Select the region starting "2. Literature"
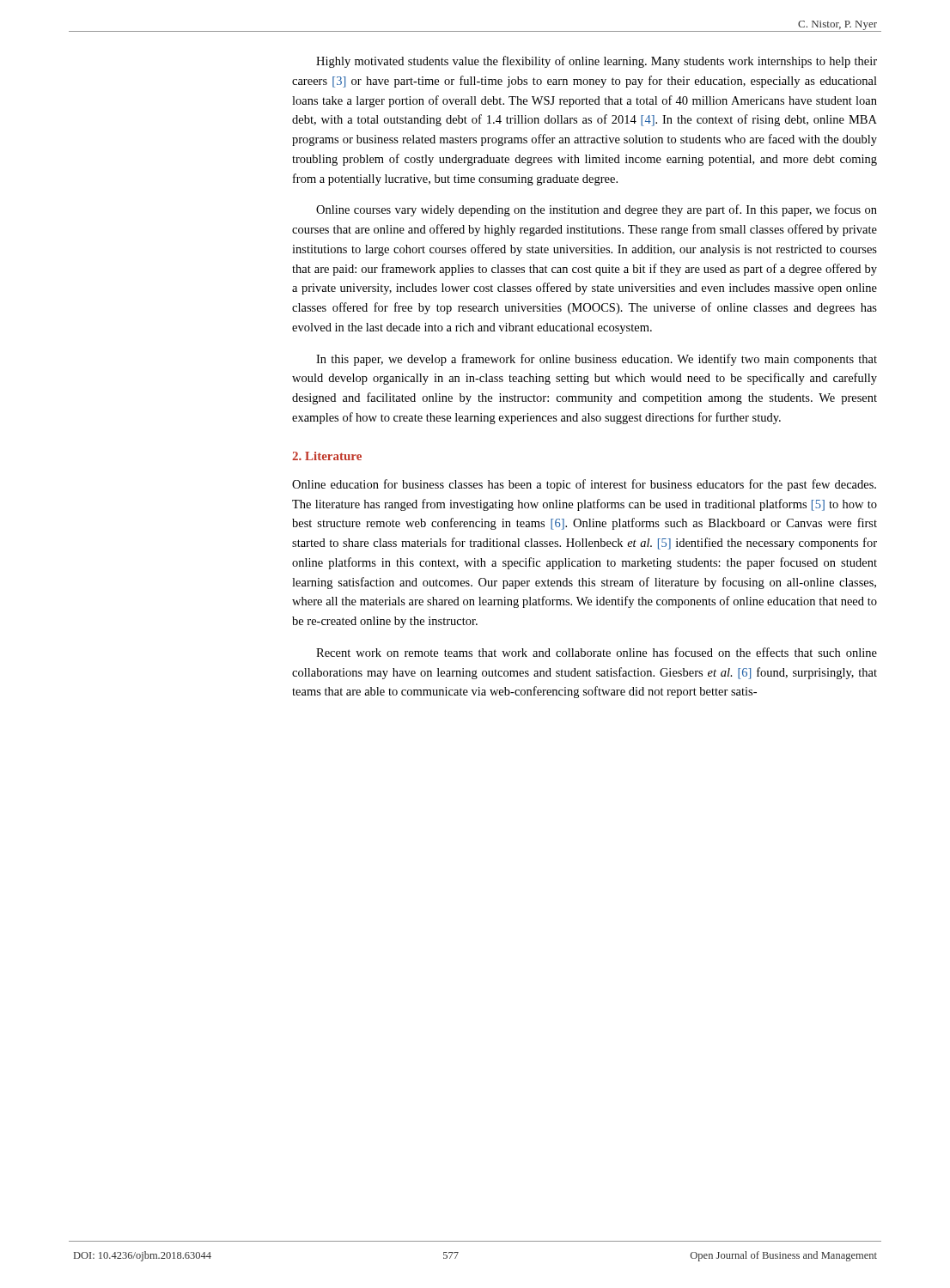The image size is (950, 1288). click(x=327, y=456)
